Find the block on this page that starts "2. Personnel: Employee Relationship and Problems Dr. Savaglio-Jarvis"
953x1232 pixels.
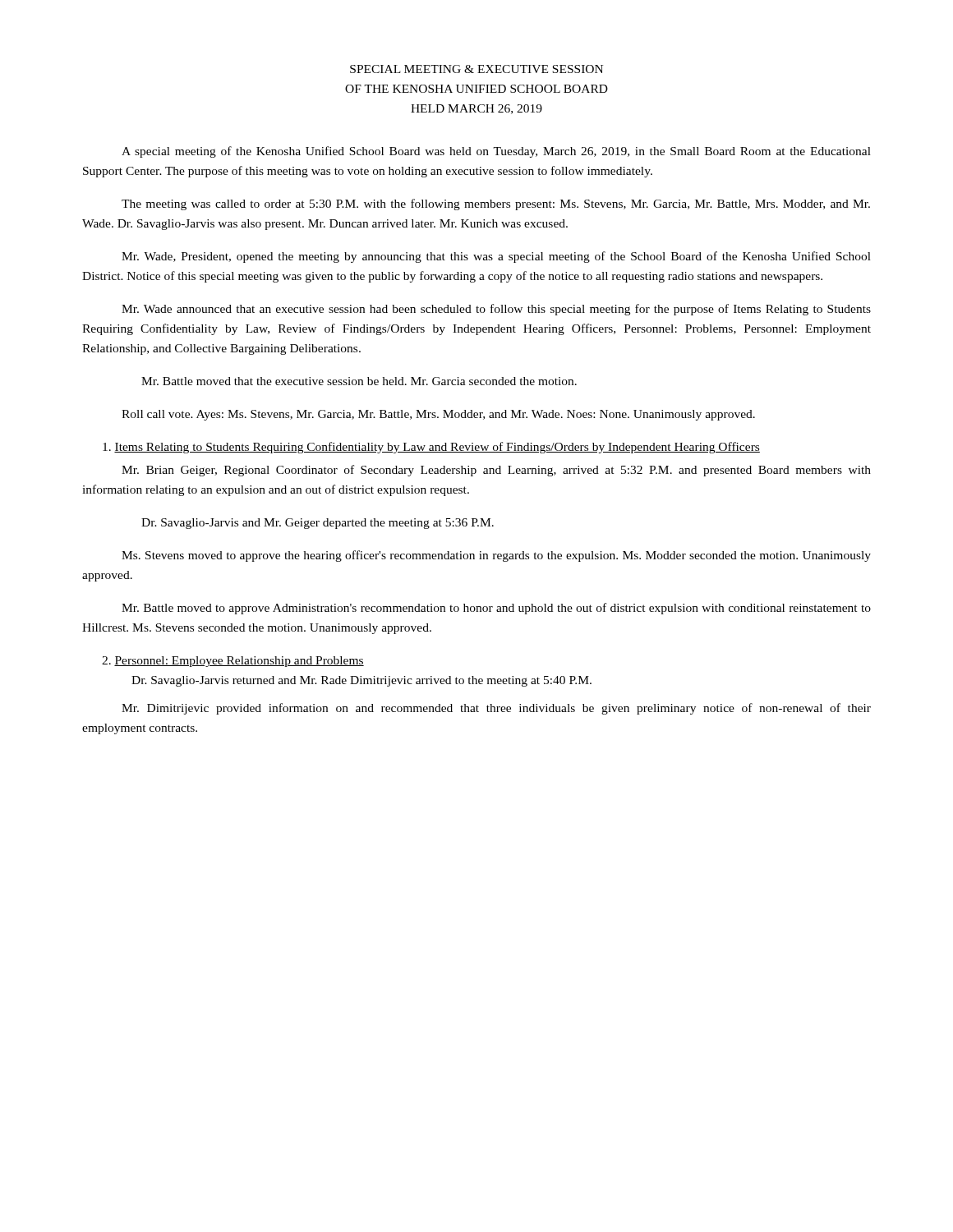pyautogui.click(x=347, y=672)
